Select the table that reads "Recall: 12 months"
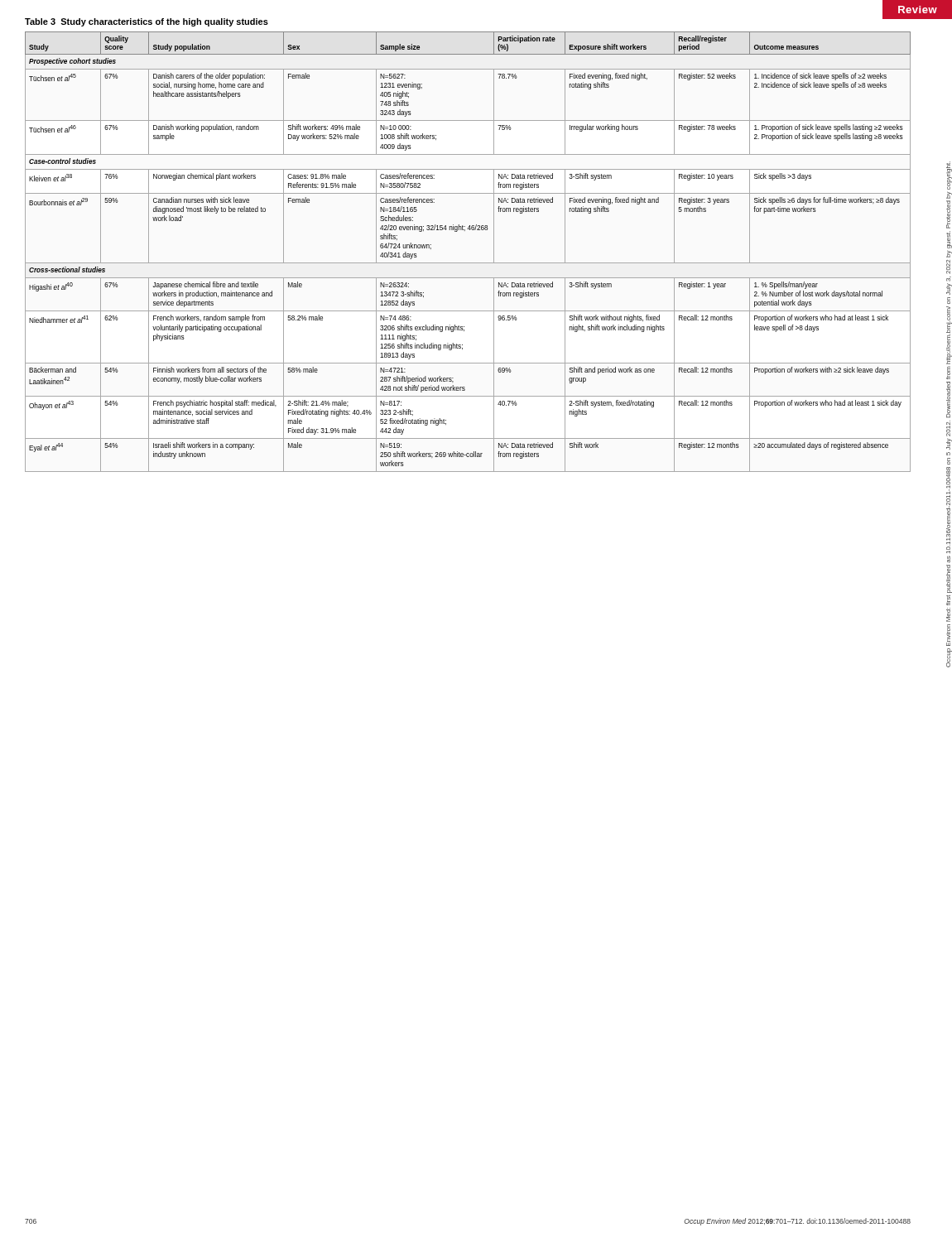 (468, 252)
